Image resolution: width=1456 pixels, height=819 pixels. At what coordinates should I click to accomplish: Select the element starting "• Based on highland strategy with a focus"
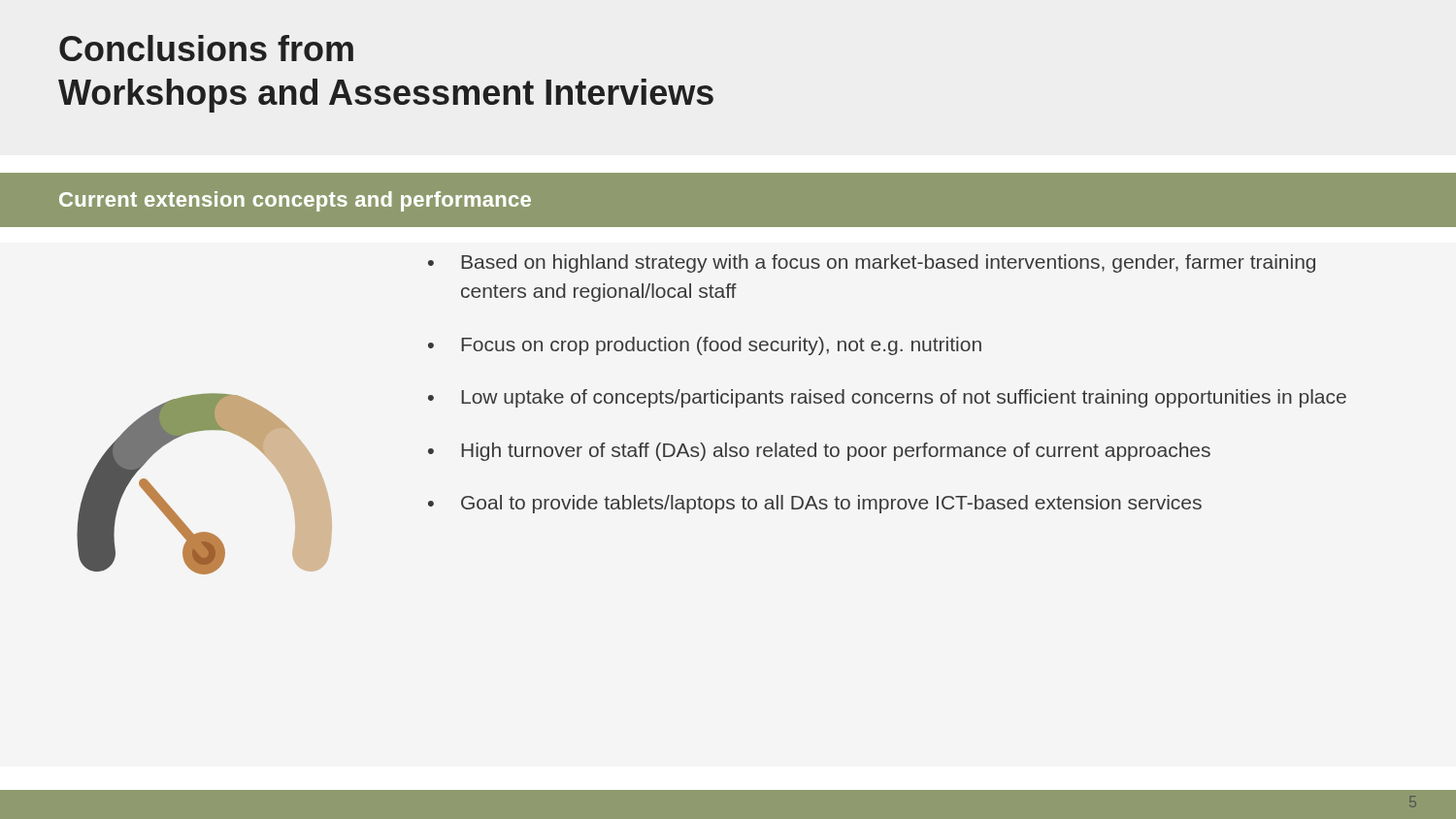[903, 277]
